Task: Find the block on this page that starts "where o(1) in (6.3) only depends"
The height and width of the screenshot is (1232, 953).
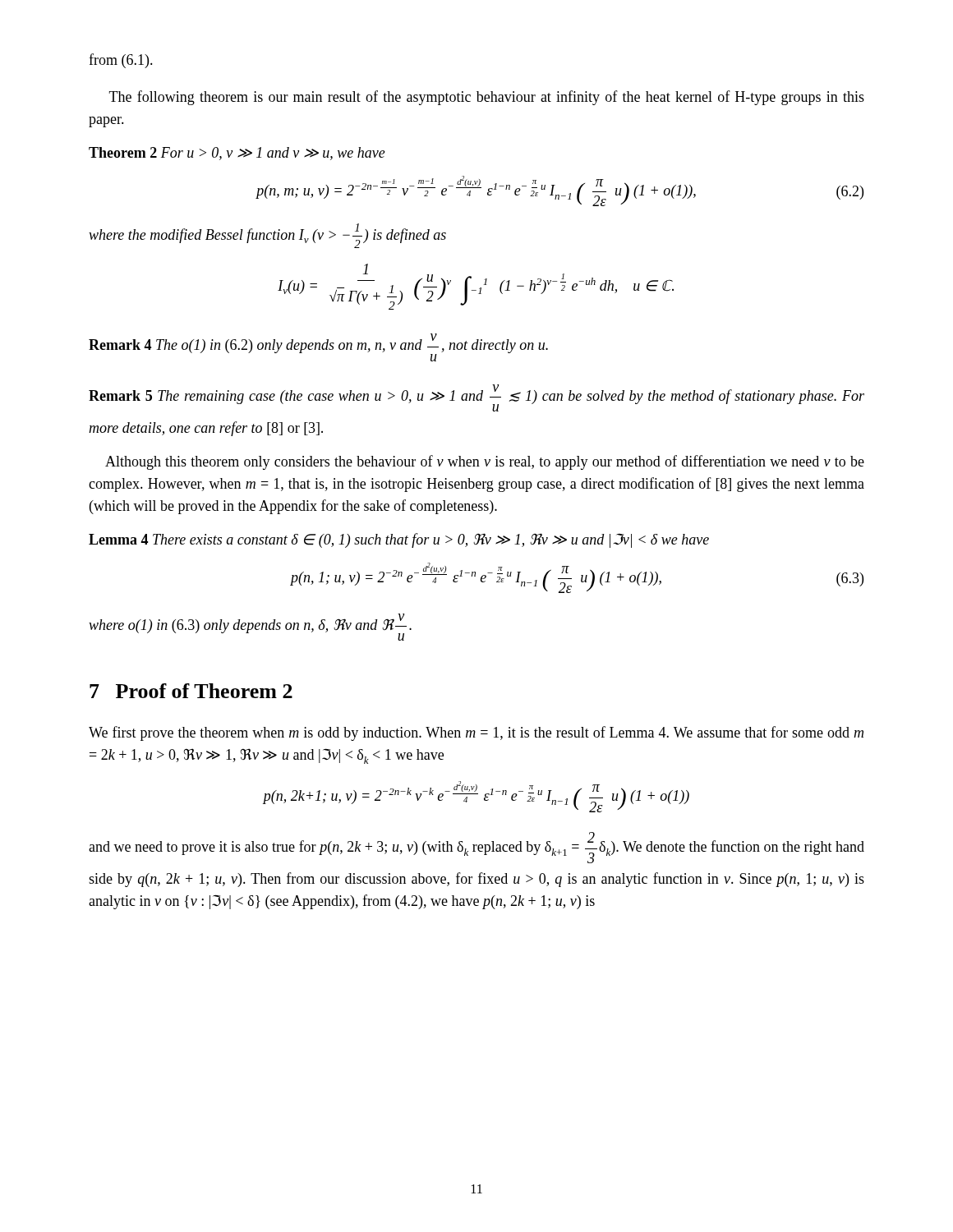Action: coord(251,626)
